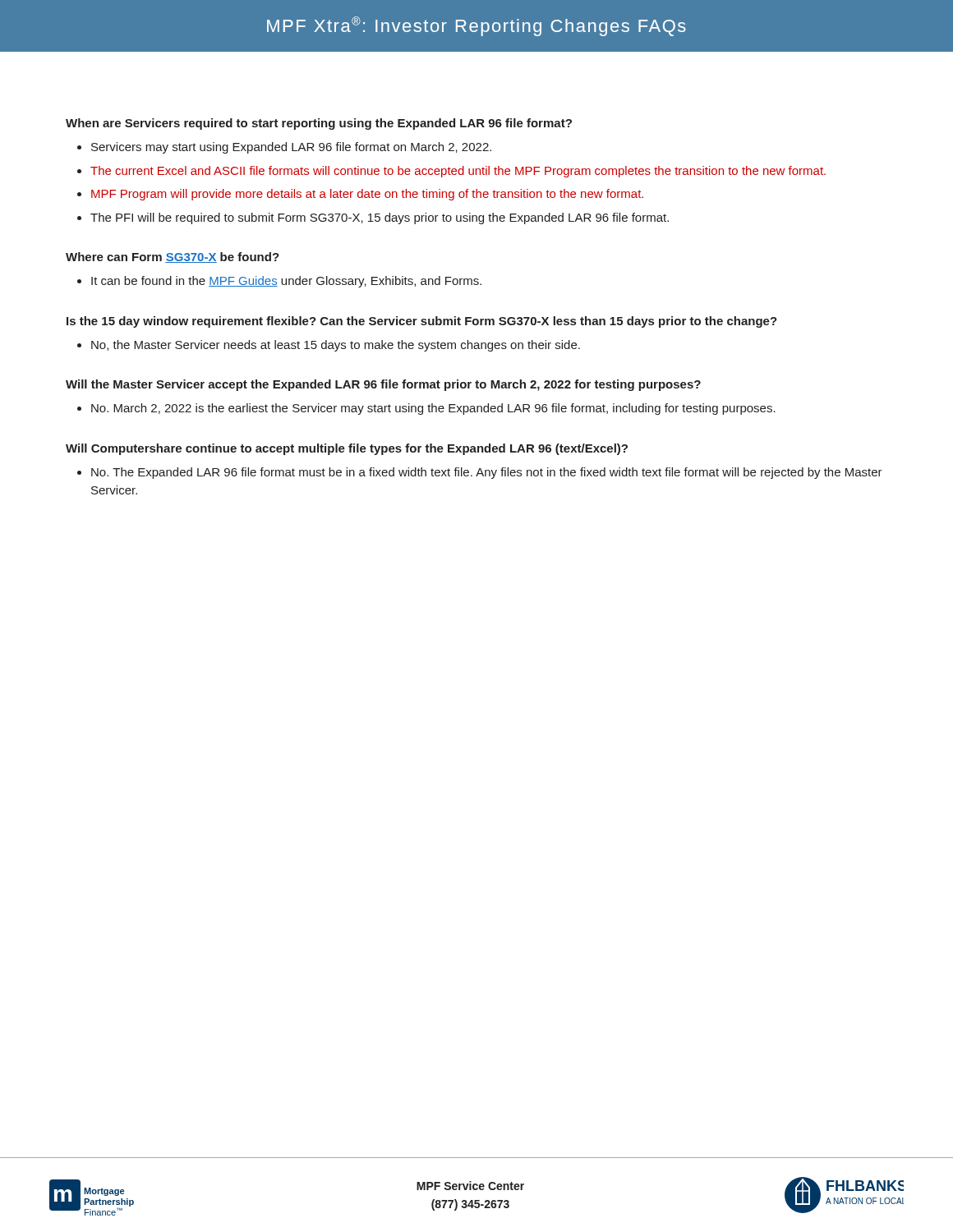Viewport: 953px width, 1232px height.
Task: Select the passage starting "No, the Master Servicer needs at least 15"
Action: tap(476, 345)
